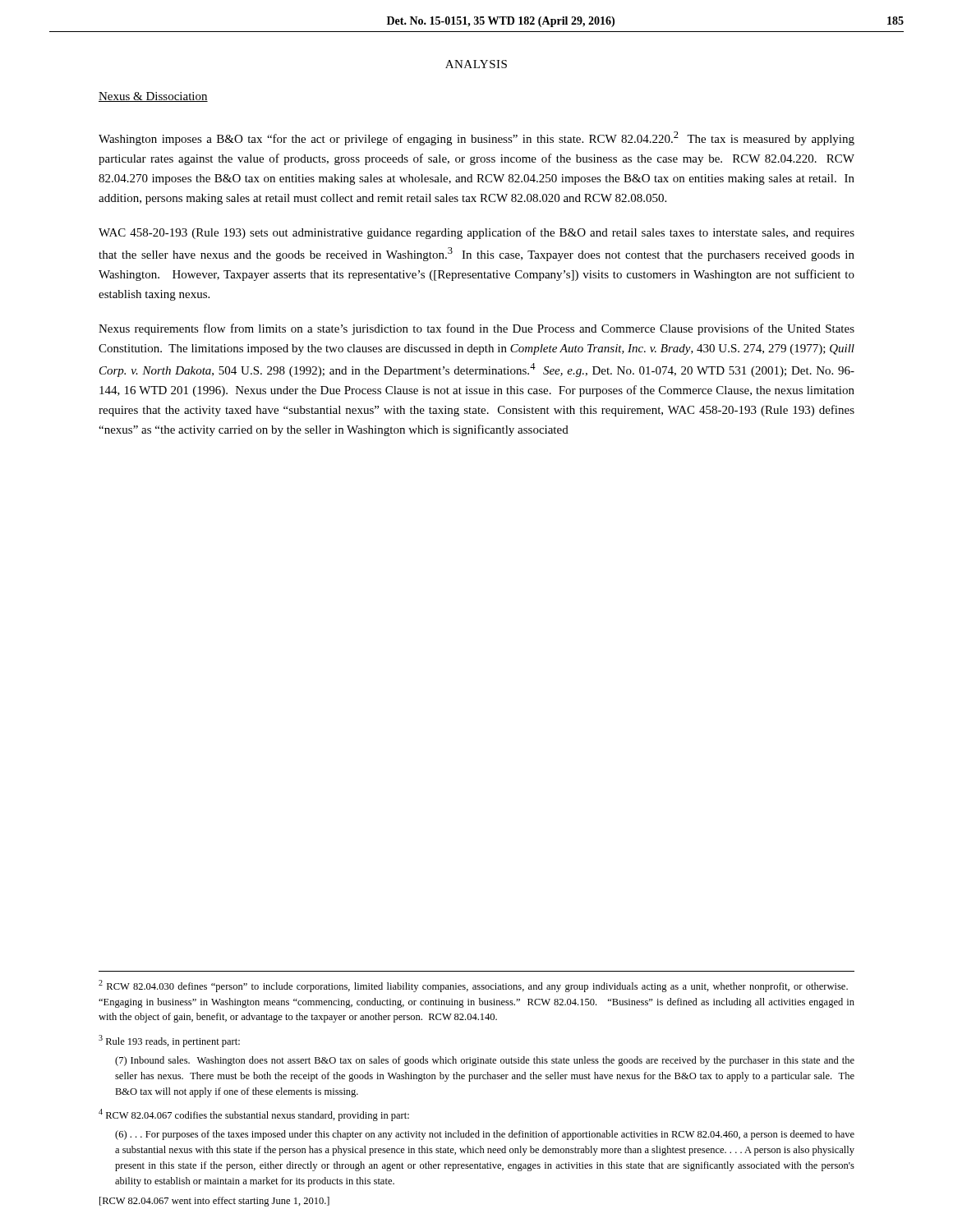Find the region starting "Washington imposes a B&O tax “for"
This screenshot has height=1232, width=953.
(476, 167)
